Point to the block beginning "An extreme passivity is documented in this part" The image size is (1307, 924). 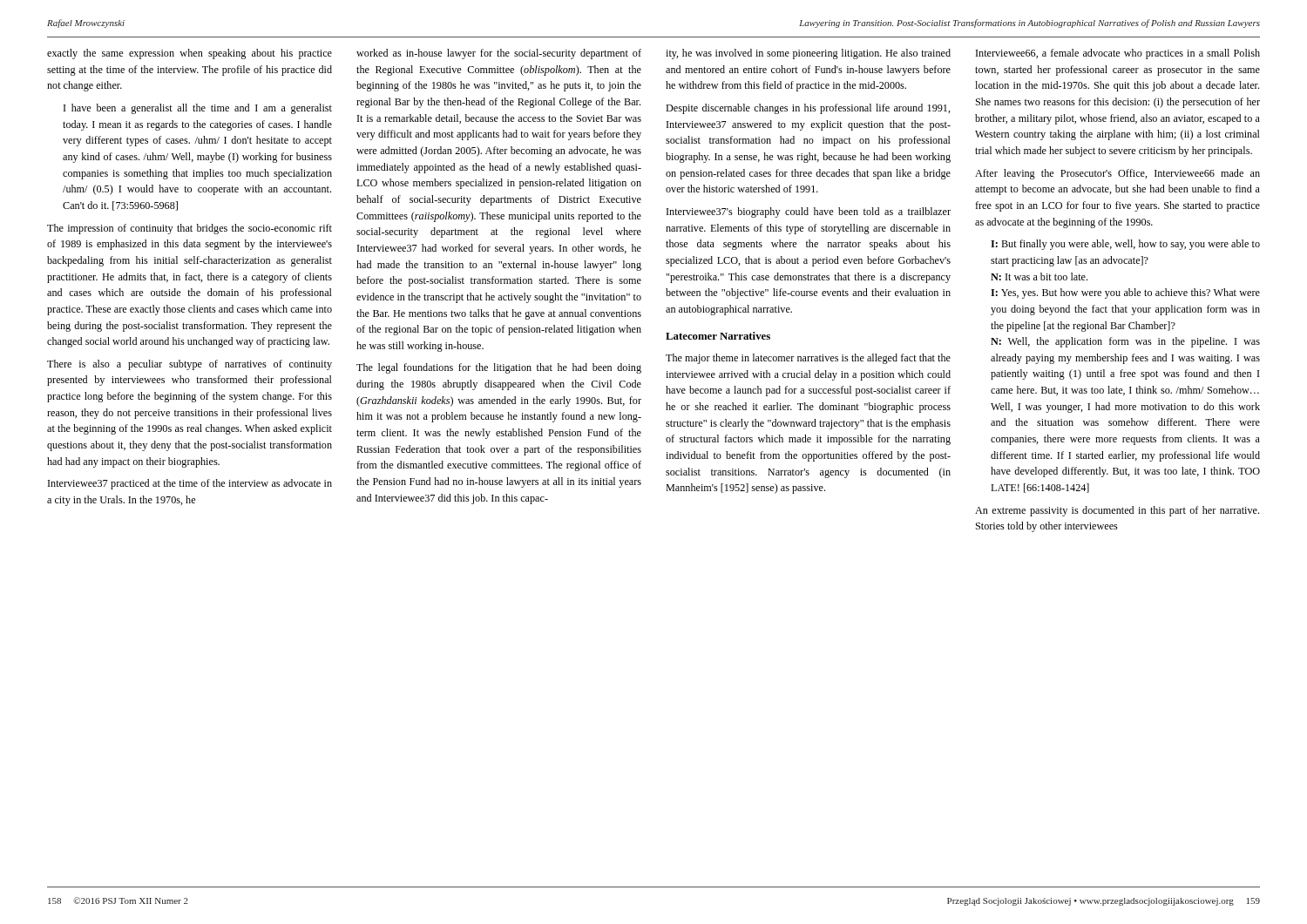coord(1117,519)
